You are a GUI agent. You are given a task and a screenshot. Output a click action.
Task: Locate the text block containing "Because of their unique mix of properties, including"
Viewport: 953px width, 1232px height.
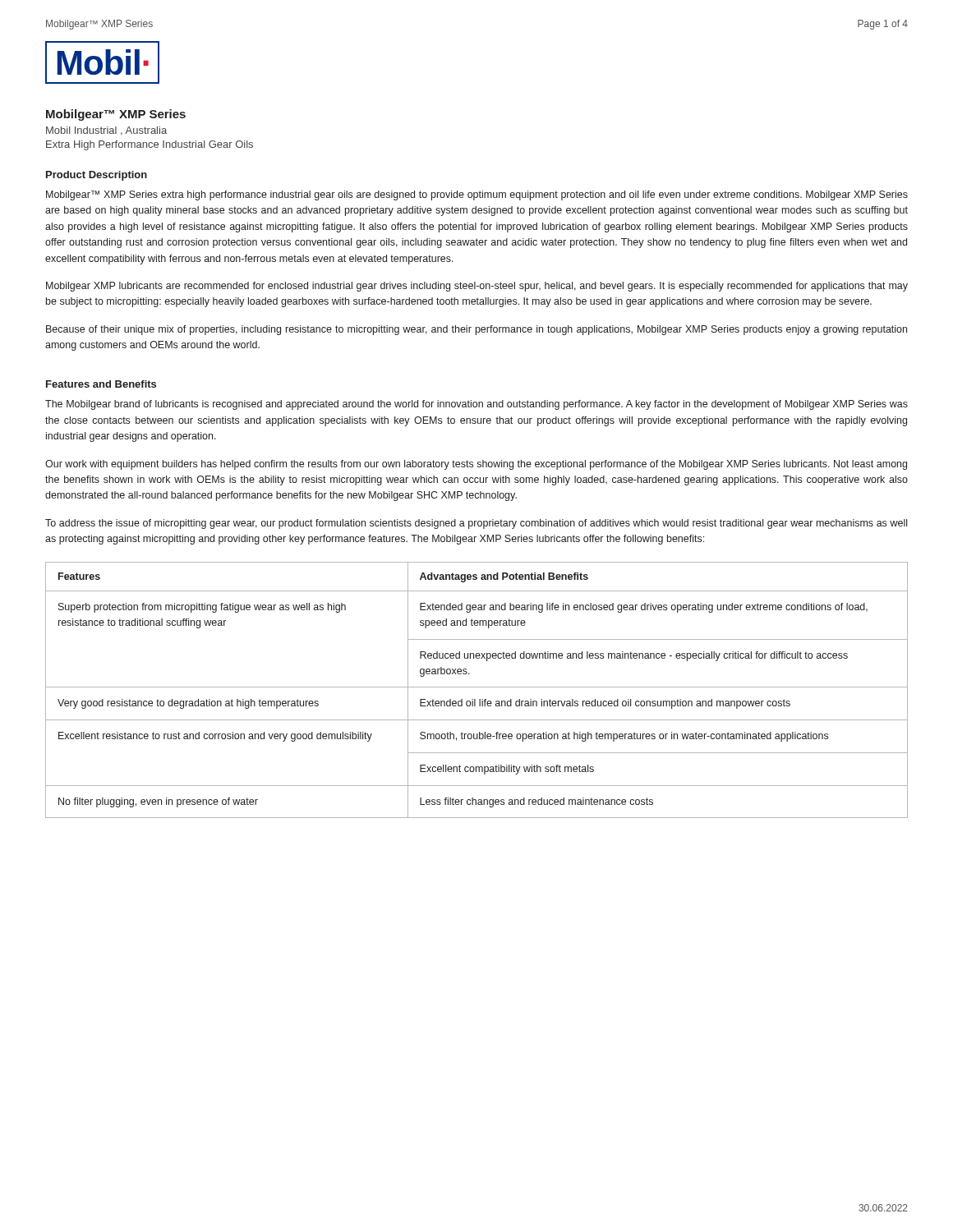pyautogui.click(x=476, y=337)
